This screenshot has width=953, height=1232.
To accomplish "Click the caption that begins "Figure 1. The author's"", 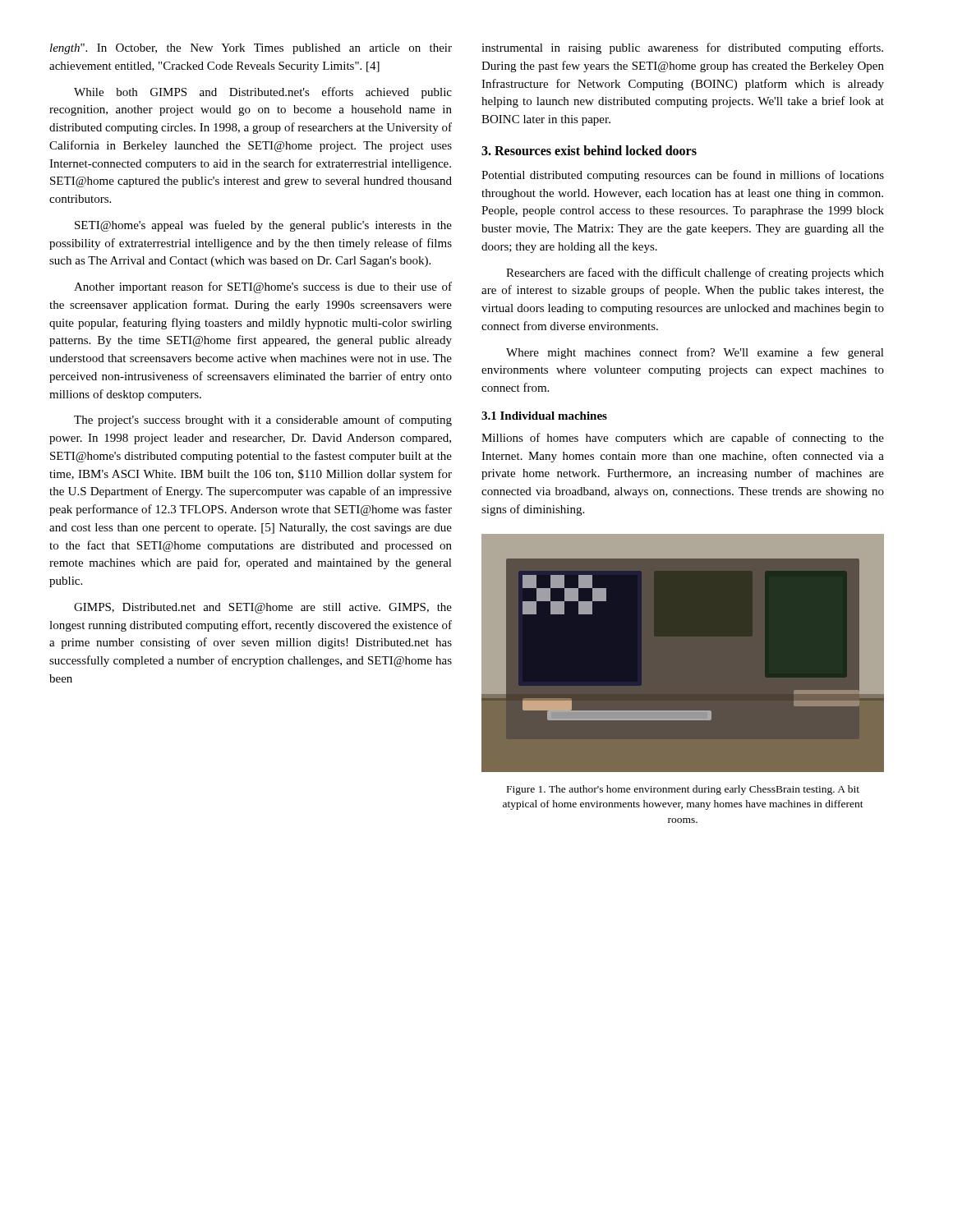I will [x=683, y=804].
